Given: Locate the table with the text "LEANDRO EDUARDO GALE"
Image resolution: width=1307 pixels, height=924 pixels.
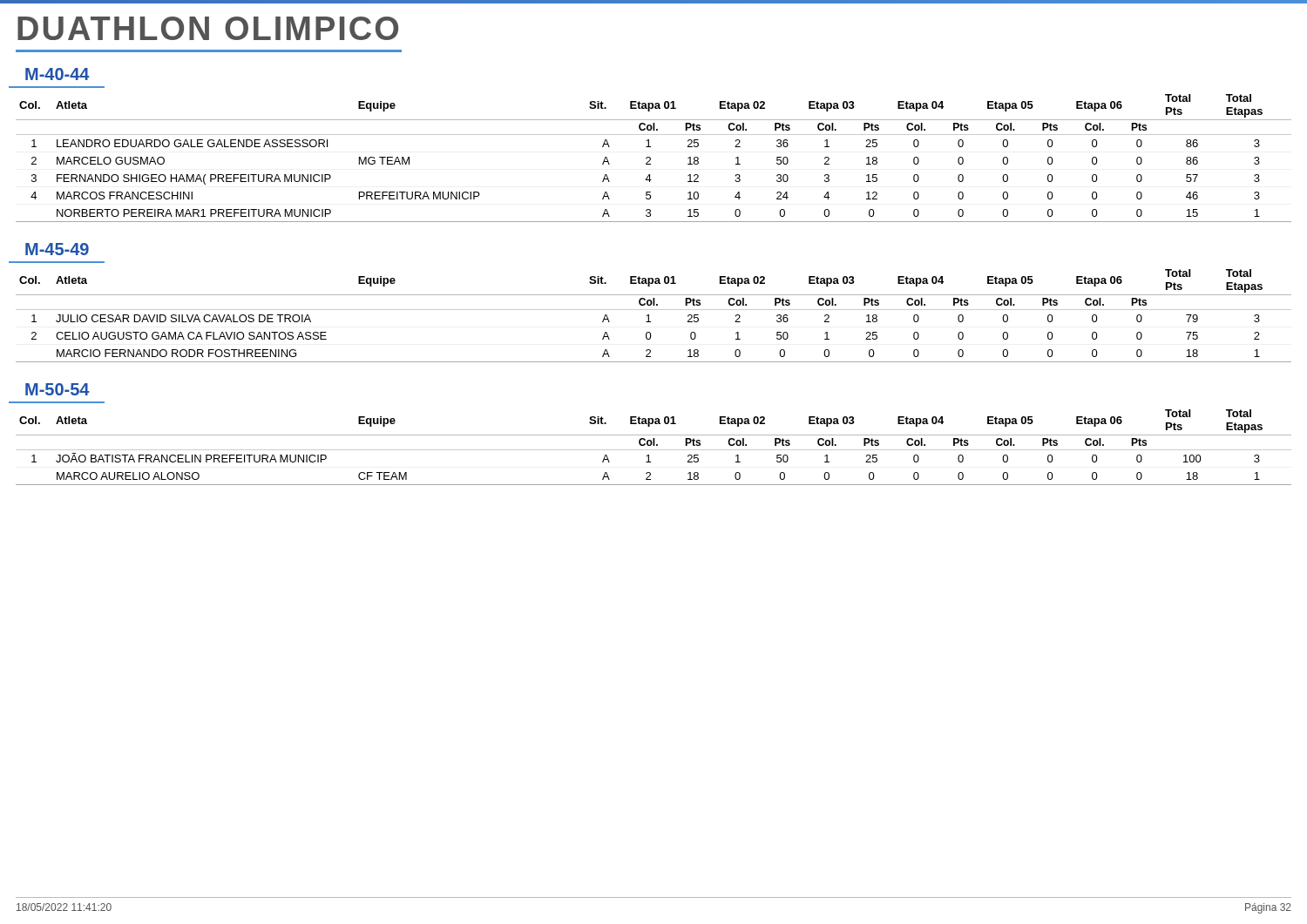Looking at the screenshot, I should [654, 156].
